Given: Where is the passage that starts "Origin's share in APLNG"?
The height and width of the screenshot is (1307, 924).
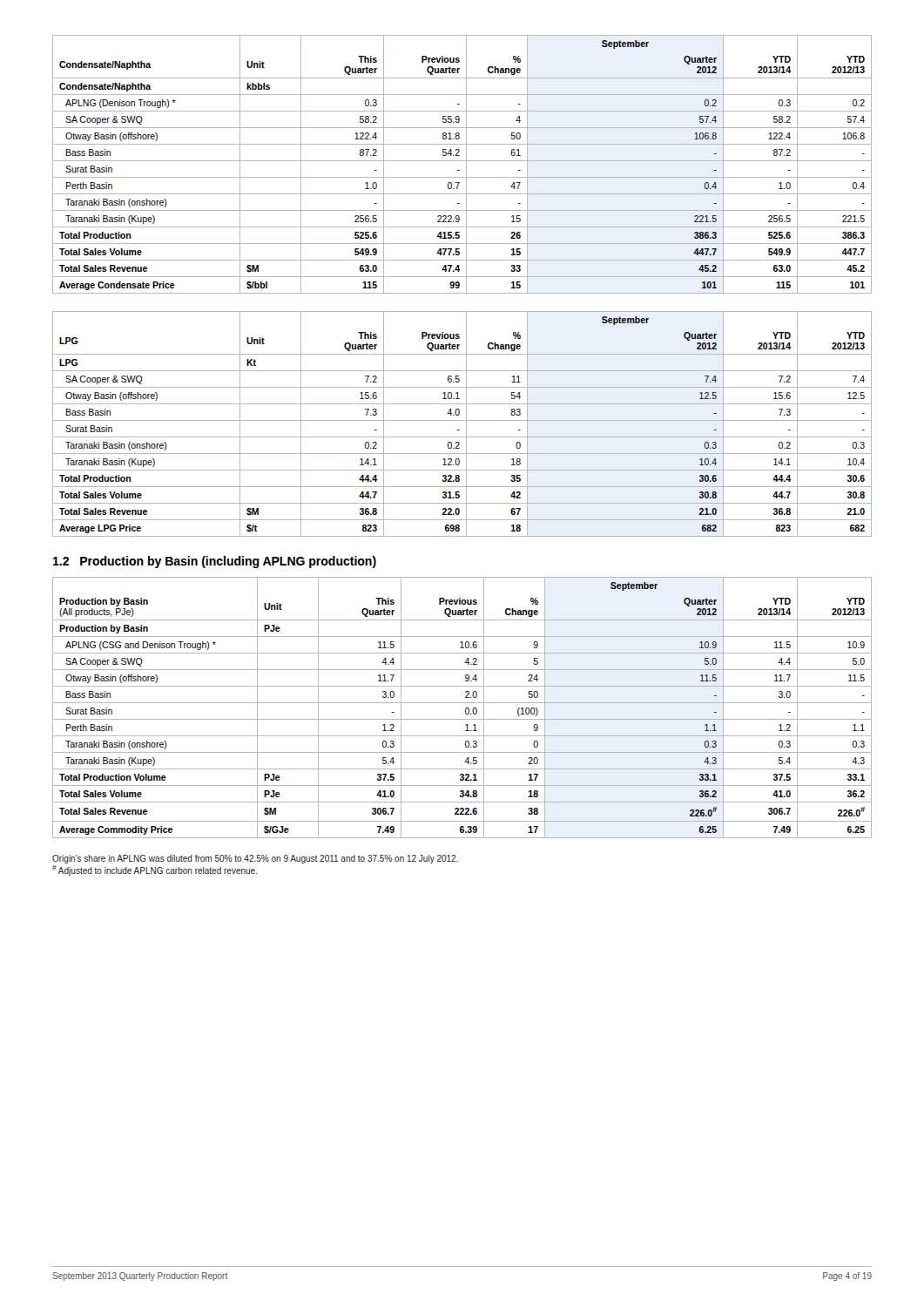Looking at the screenshot, I should (255, 865).
